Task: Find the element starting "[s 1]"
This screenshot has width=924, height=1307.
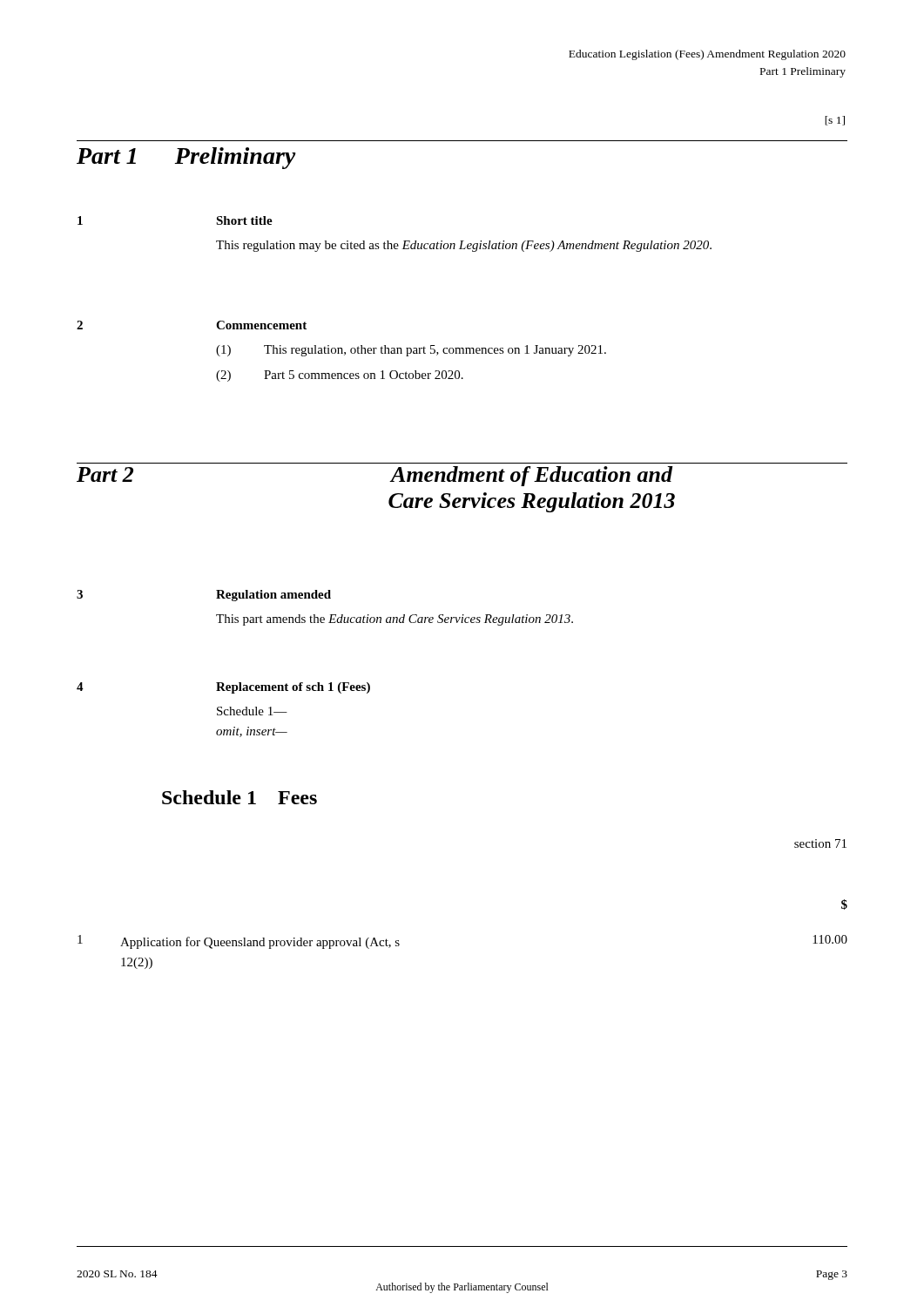Action: click(x=835, y=120)
